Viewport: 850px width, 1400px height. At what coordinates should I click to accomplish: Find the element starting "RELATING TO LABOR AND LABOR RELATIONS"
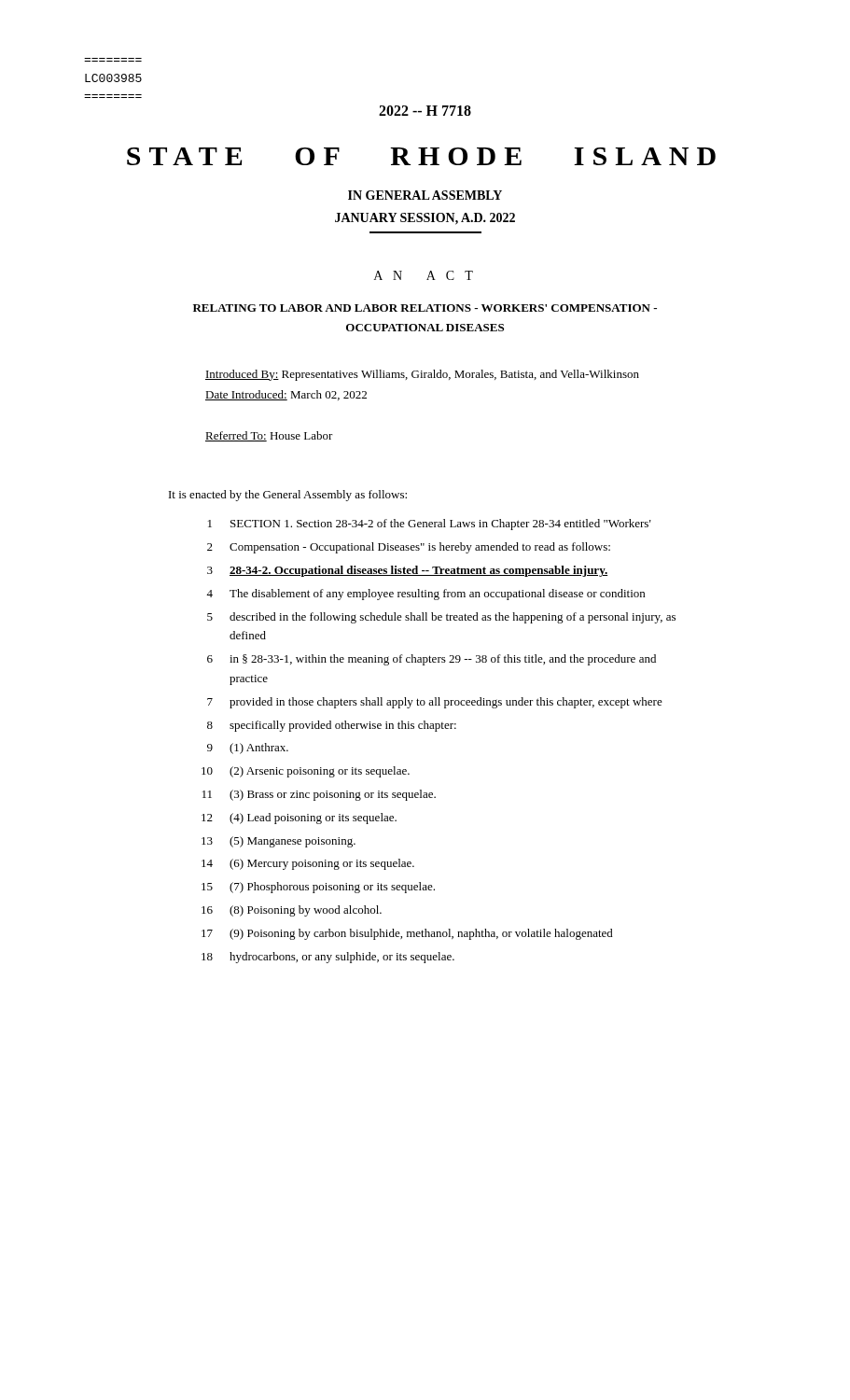coord(425,317)
